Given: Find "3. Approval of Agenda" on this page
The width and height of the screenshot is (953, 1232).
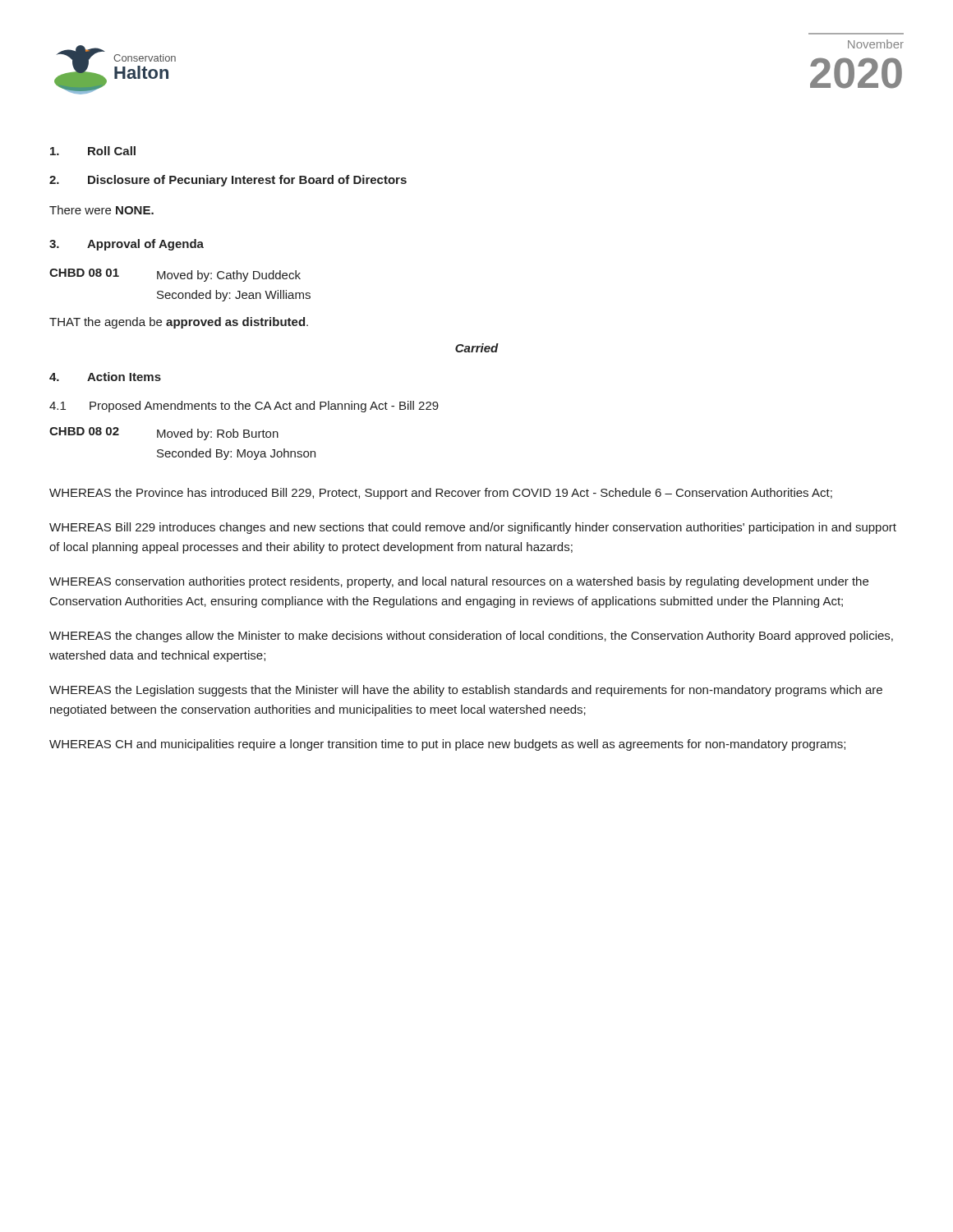Looking at the screenshot, I should pyautogui.click(x=127, y=245).
